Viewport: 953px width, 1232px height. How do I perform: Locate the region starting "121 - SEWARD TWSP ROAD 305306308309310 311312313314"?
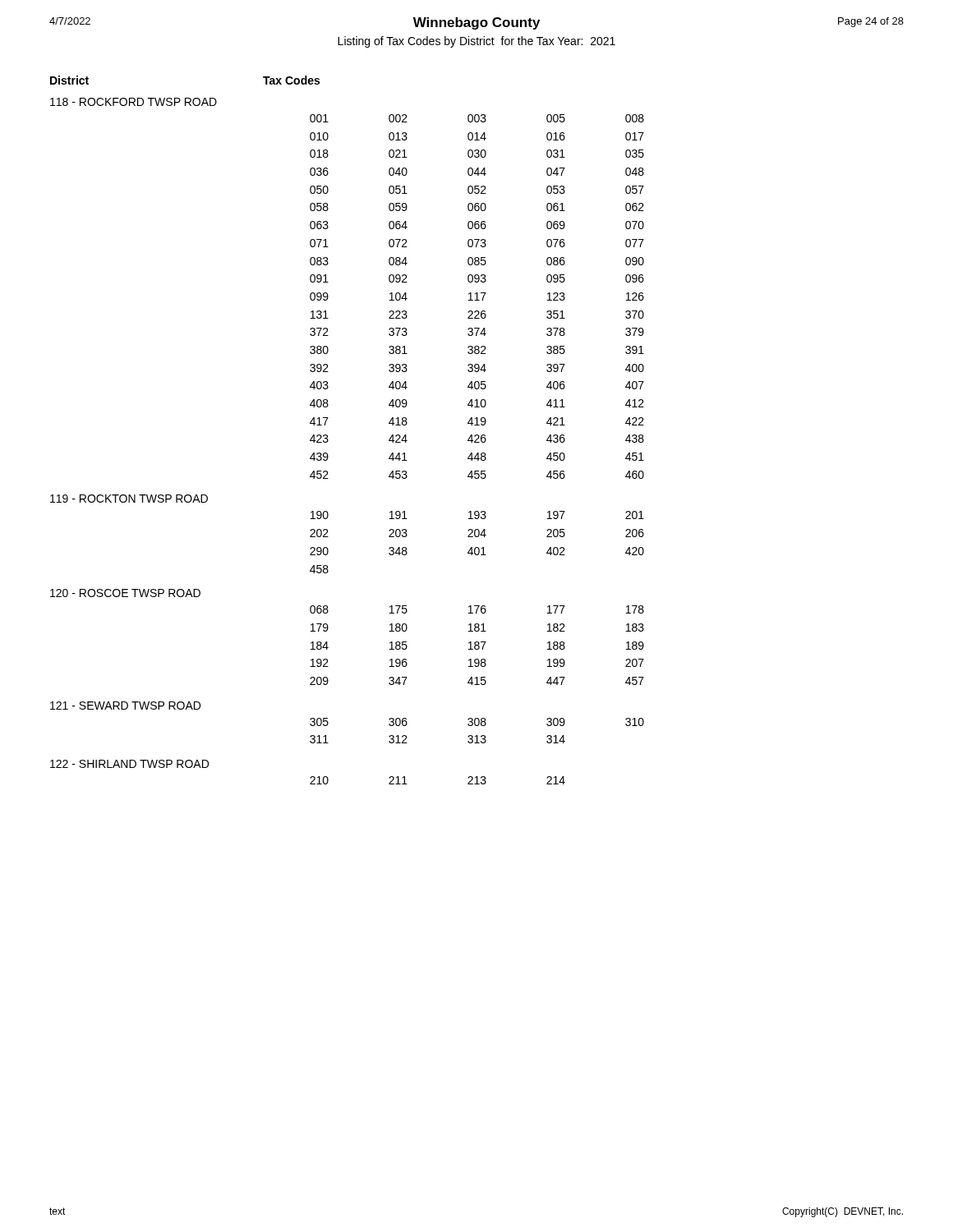(x=476, y=724)
